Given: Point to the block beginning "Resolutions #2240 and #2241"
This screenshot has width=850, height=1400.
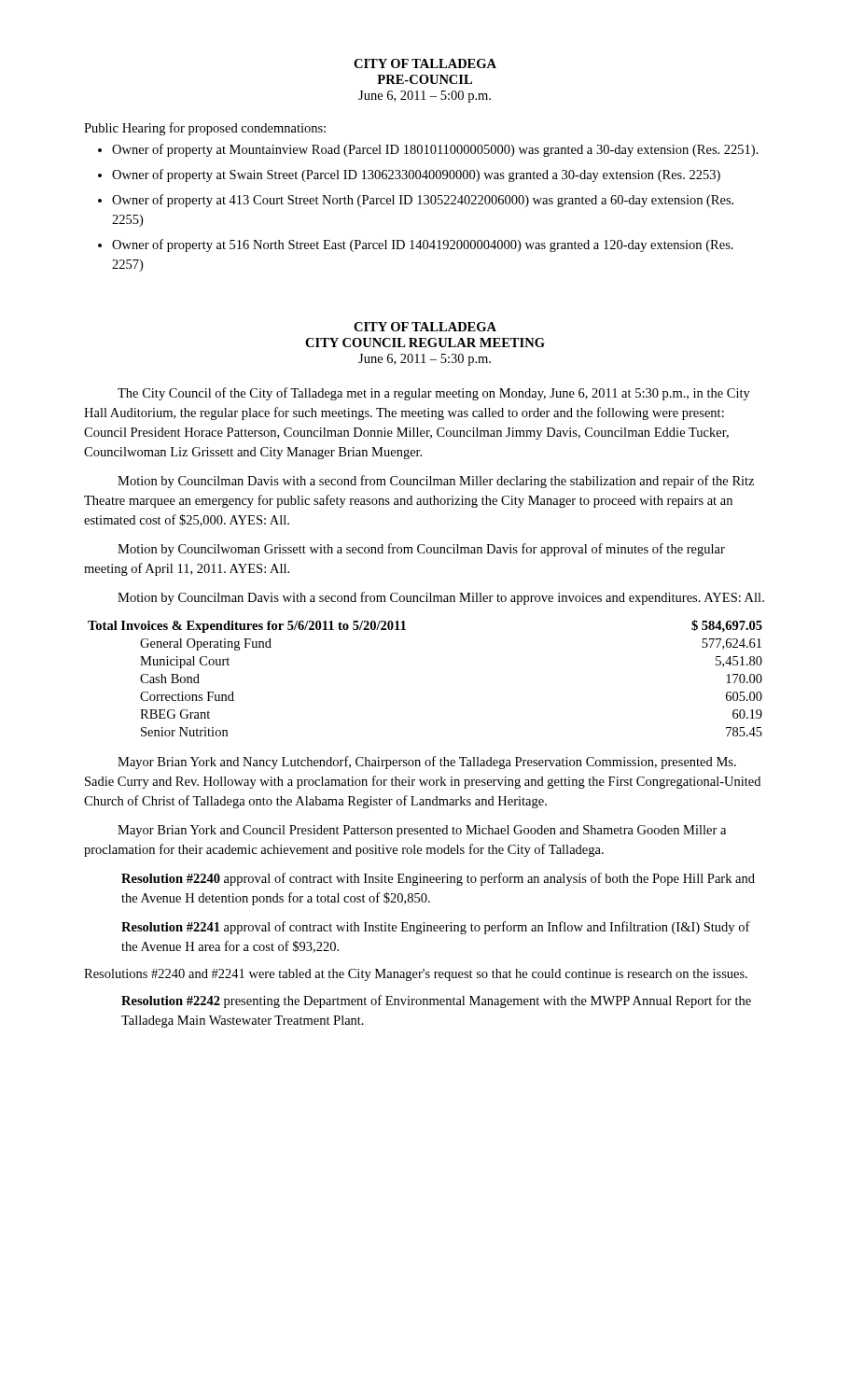Looking at the screenshot, I should point(416,974).
